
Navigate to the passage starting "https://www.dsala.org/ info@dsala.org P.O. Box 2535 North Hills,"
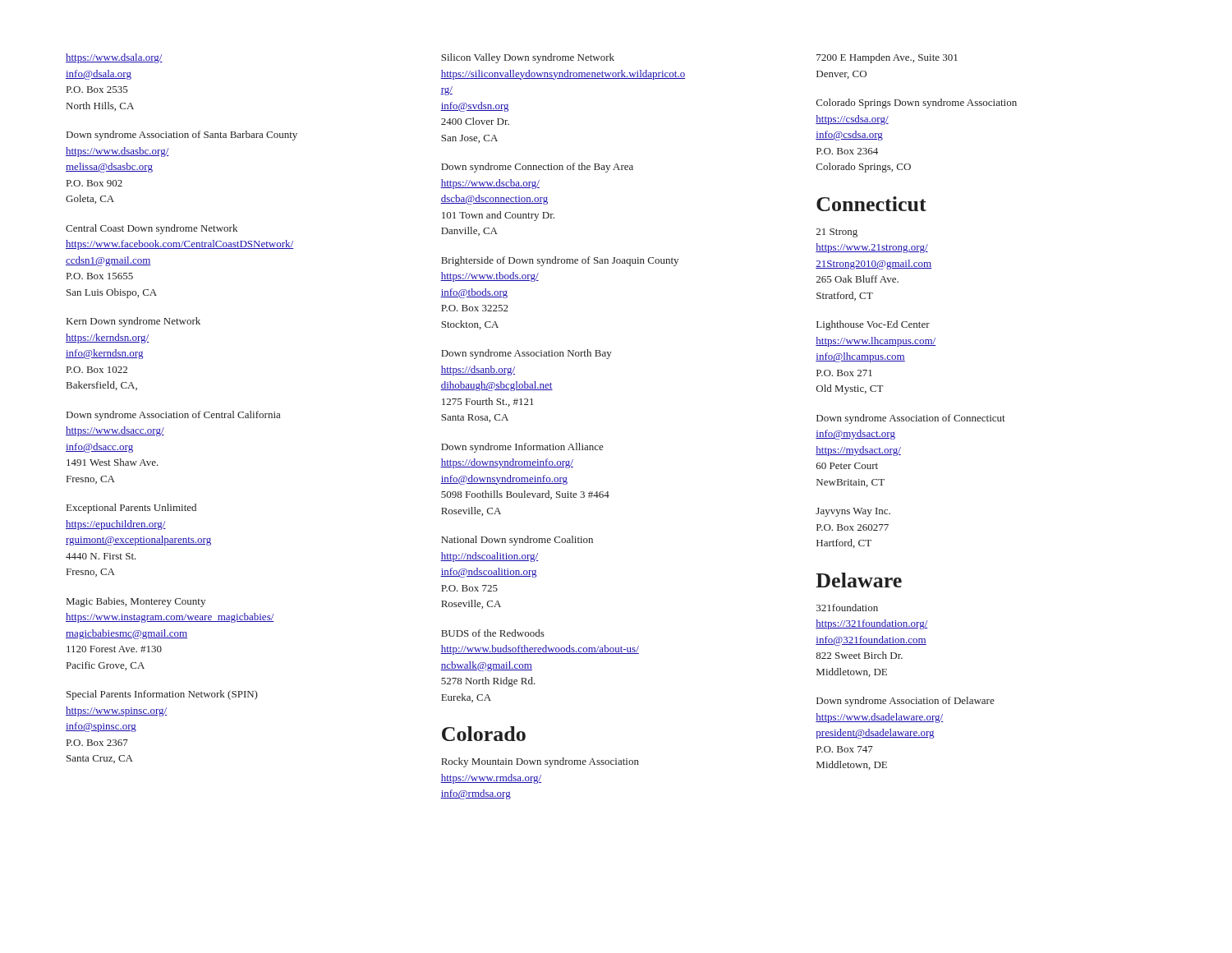(114, 58)
